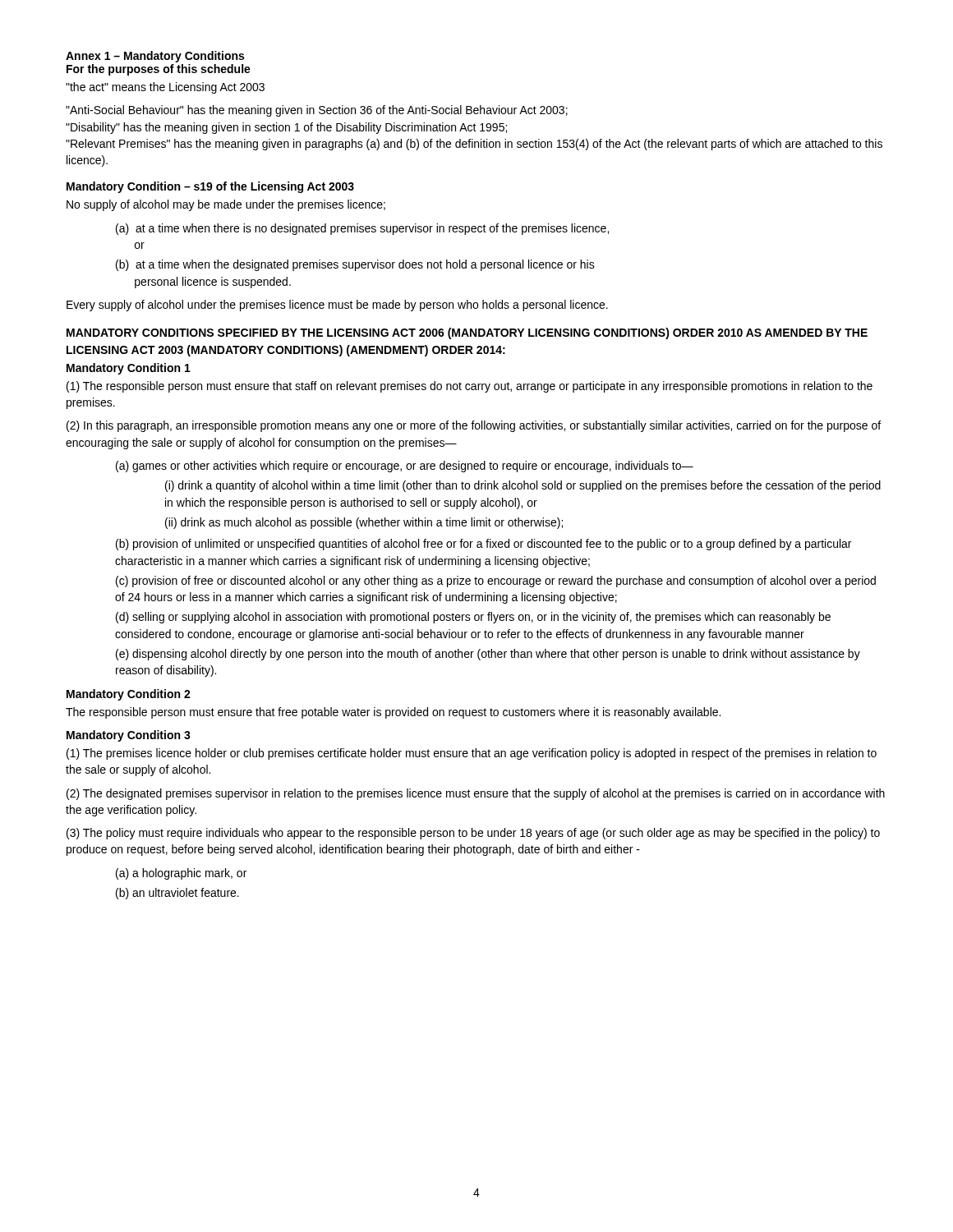
Task: Select the text block that reads "No supply of alcohol may be"
Action: click(x=226, y=205)
